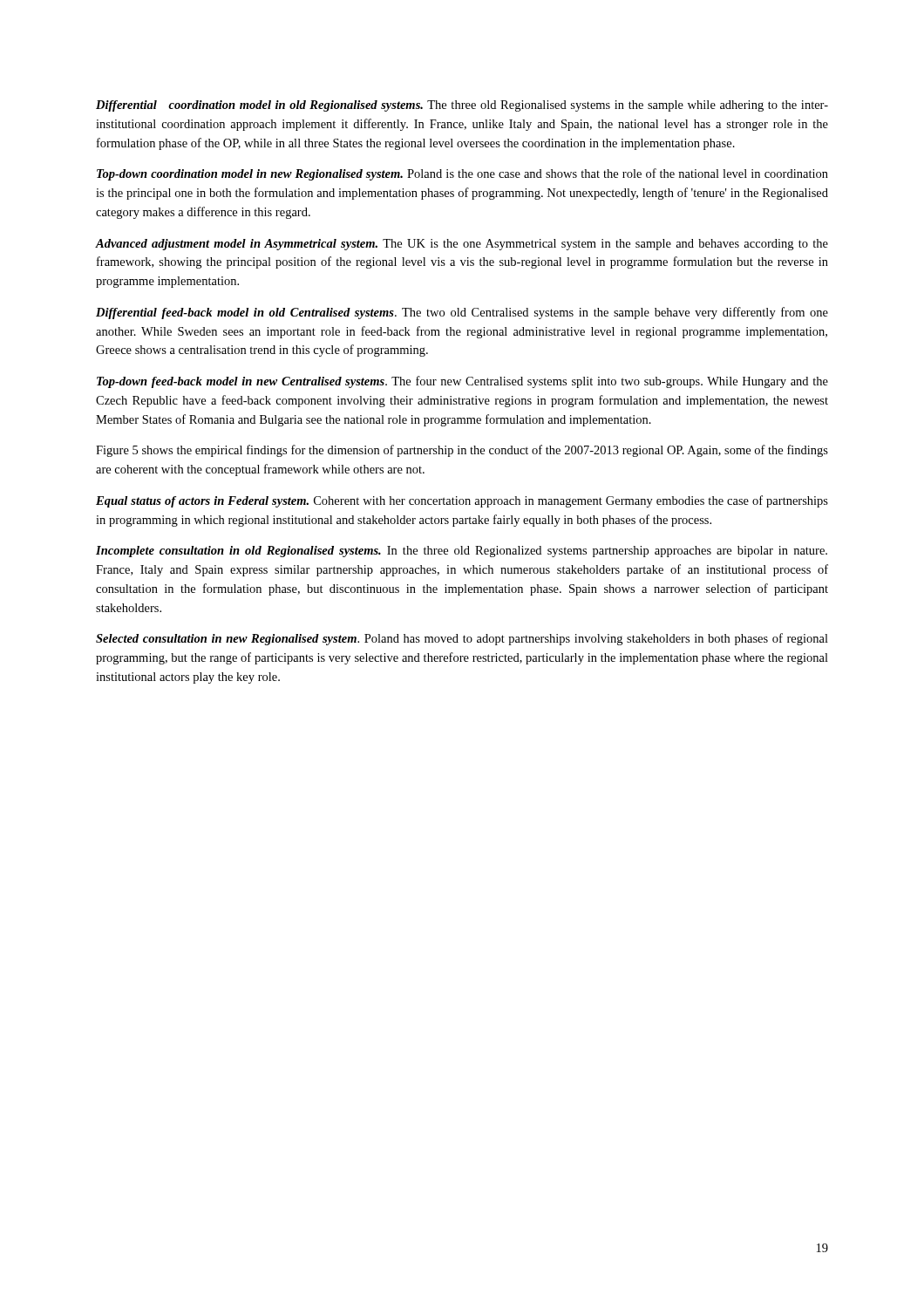Image resolution: width=924 pixels, height=1308 pixels.
Task: Click on the text starting "Advanced adjustment model in Asymmetrical"
Action: coord(462,263)
